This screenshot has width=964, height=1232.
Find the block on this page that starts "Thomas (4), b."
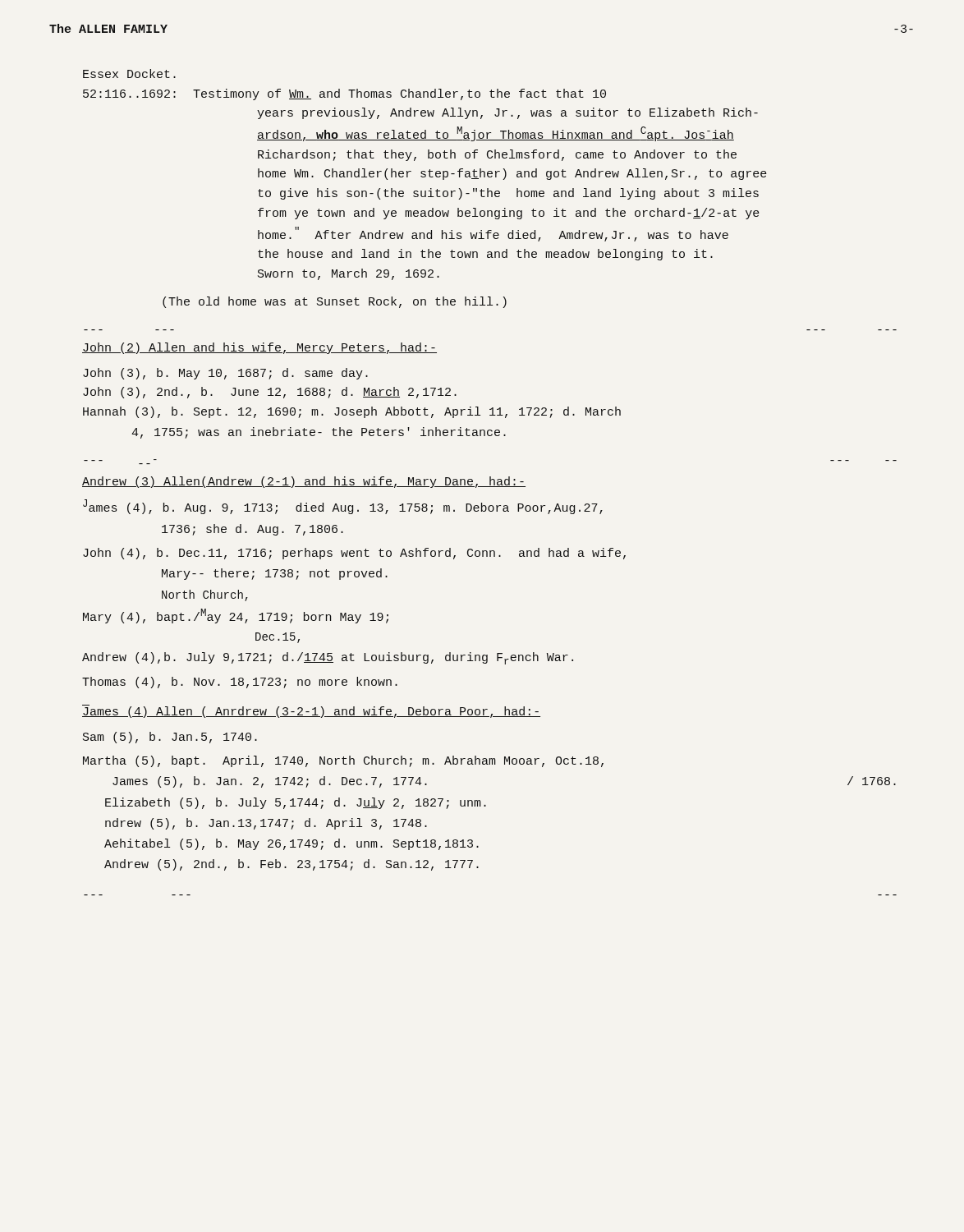pyautogui.click(x=241, y=683)
